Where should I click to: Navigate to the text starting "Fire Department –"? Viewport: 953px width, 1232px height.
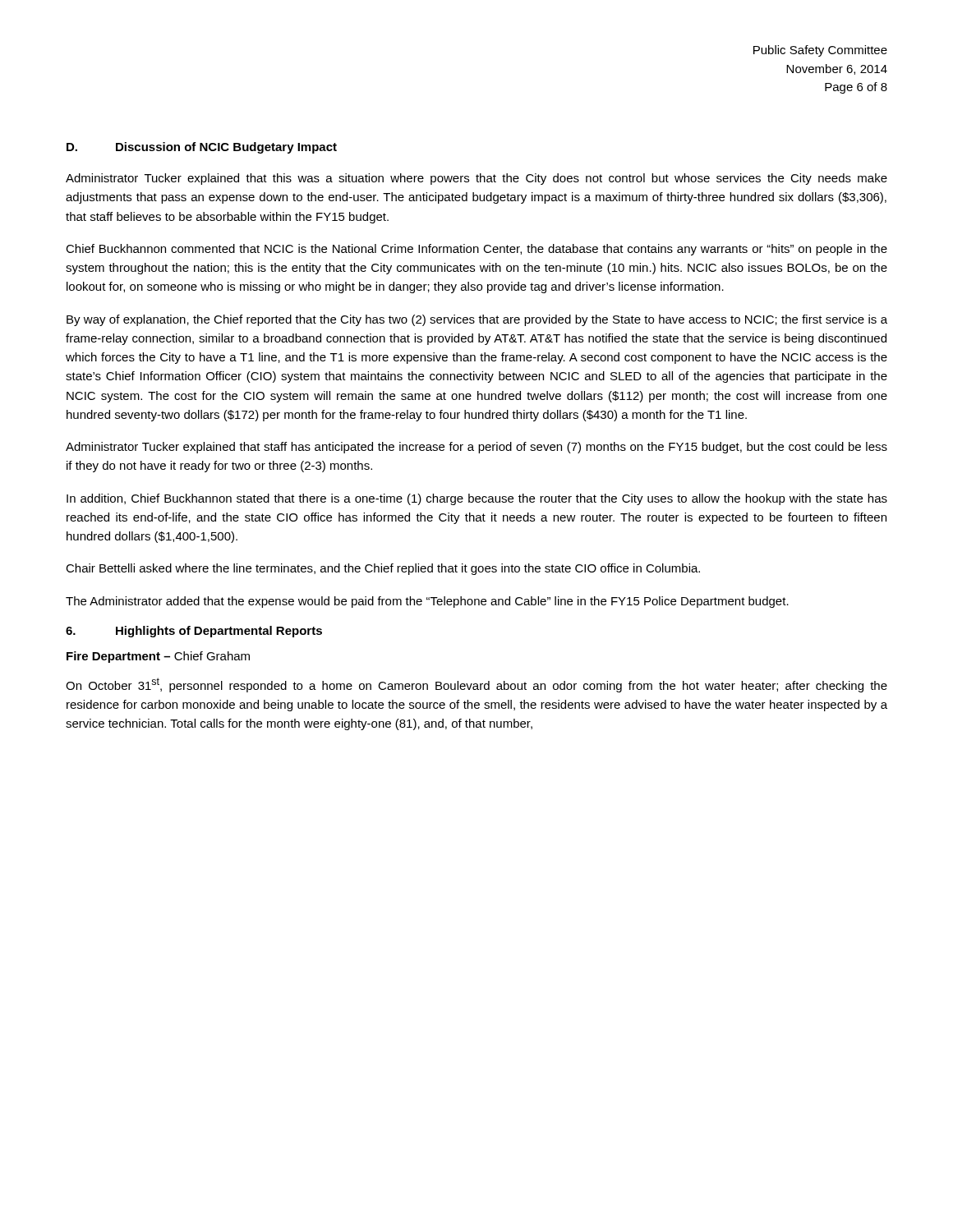click(158, 656)
